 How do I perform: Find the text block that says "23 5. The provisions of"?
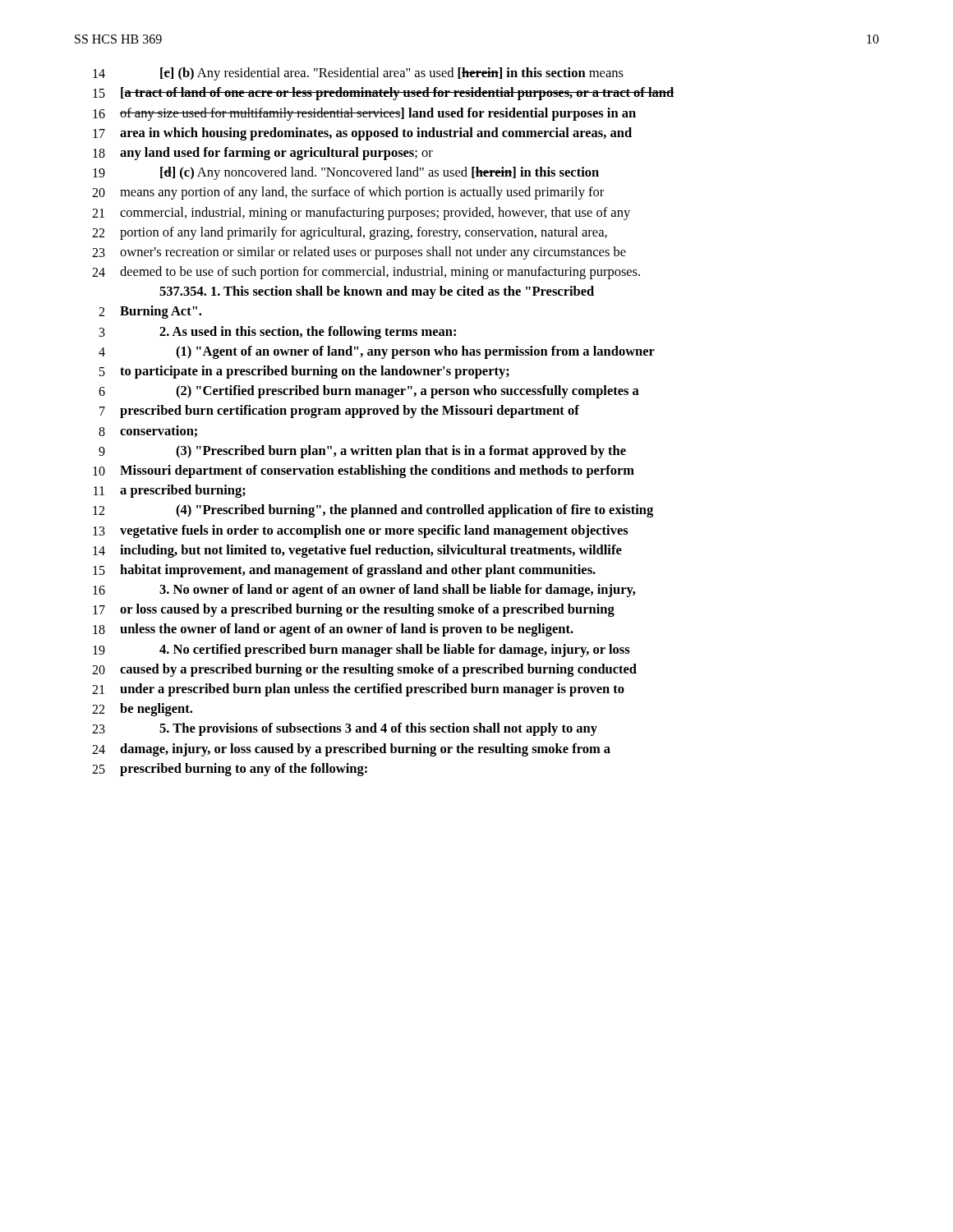476,749
